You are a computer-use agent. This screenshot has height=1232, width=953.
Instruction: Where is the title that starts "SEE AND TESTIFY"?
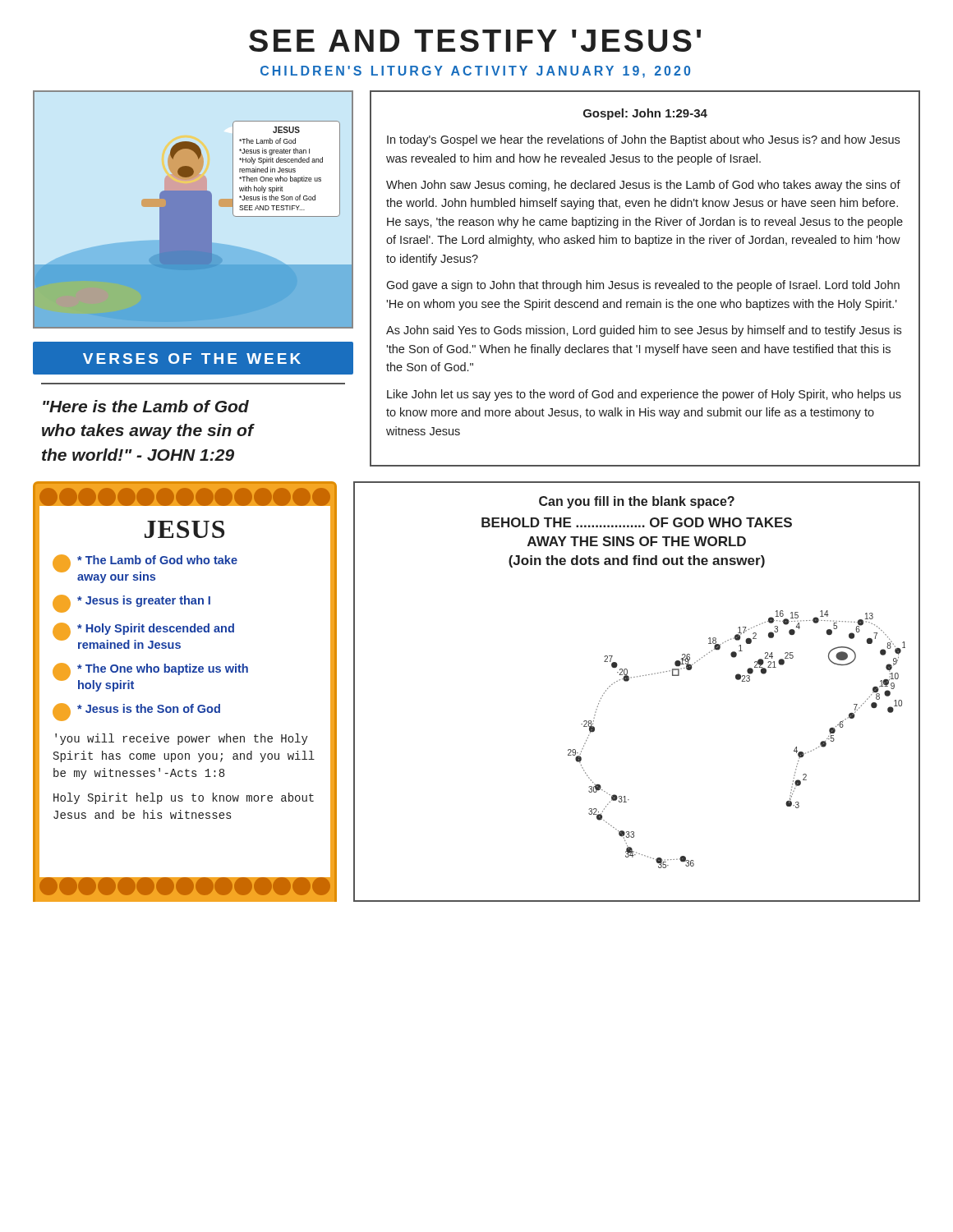(476, 42)
